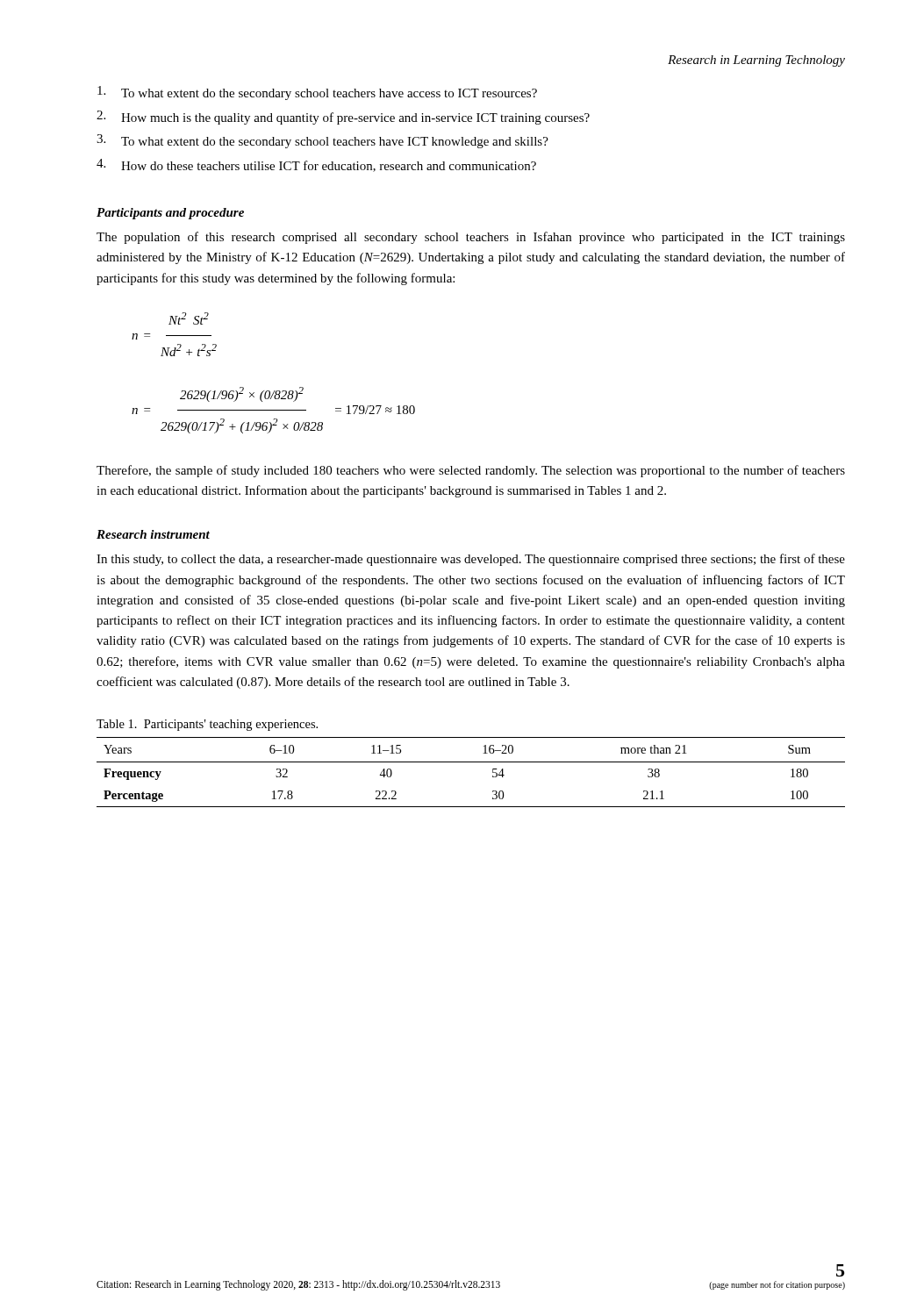This screenshot has width=924, height=1316.
Task: Point to the block beginning "2. How much is the quality"
Action: pyautogui.click(x=471, y=117)
